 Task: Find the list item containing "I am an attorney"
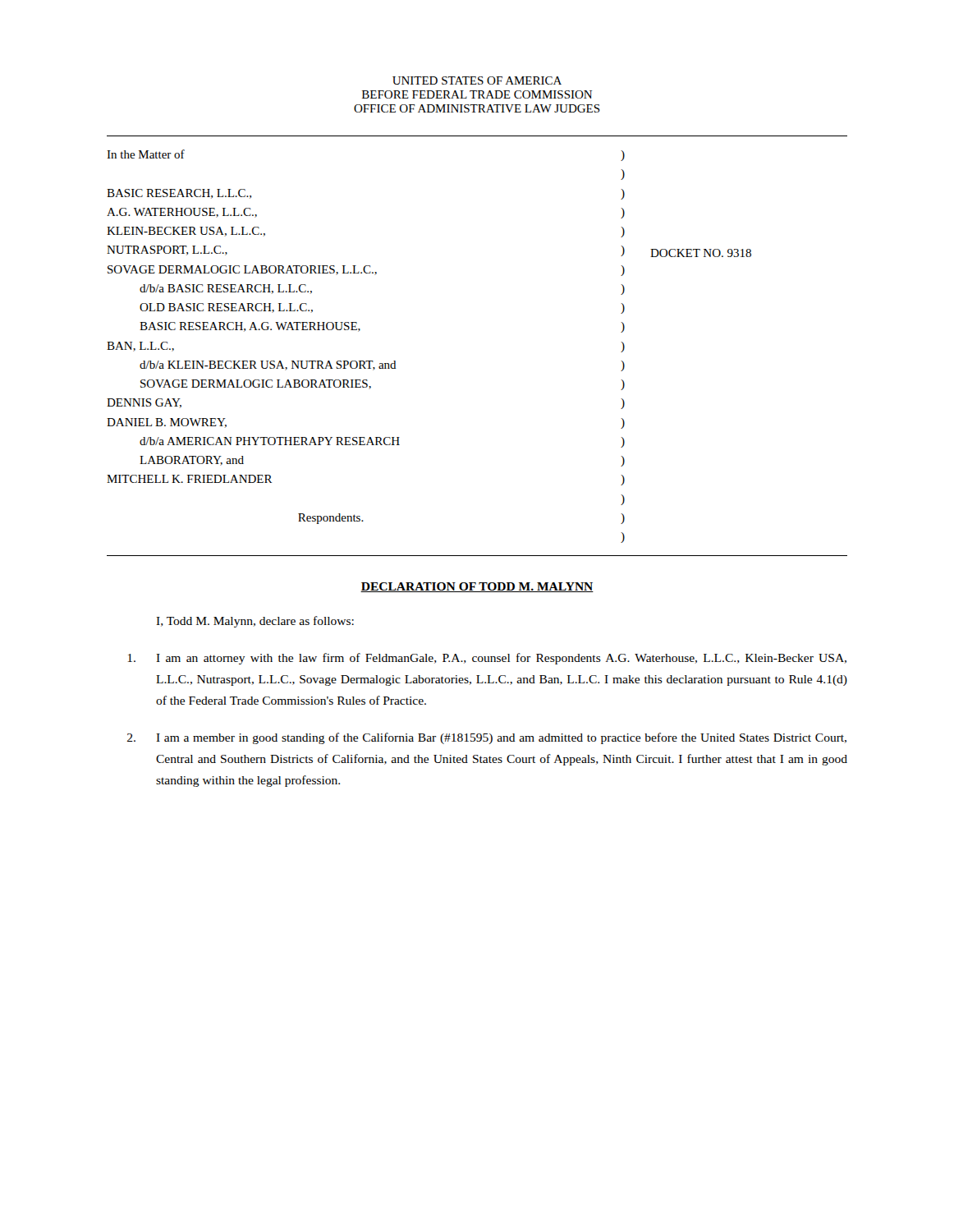(x=477, y=679)
